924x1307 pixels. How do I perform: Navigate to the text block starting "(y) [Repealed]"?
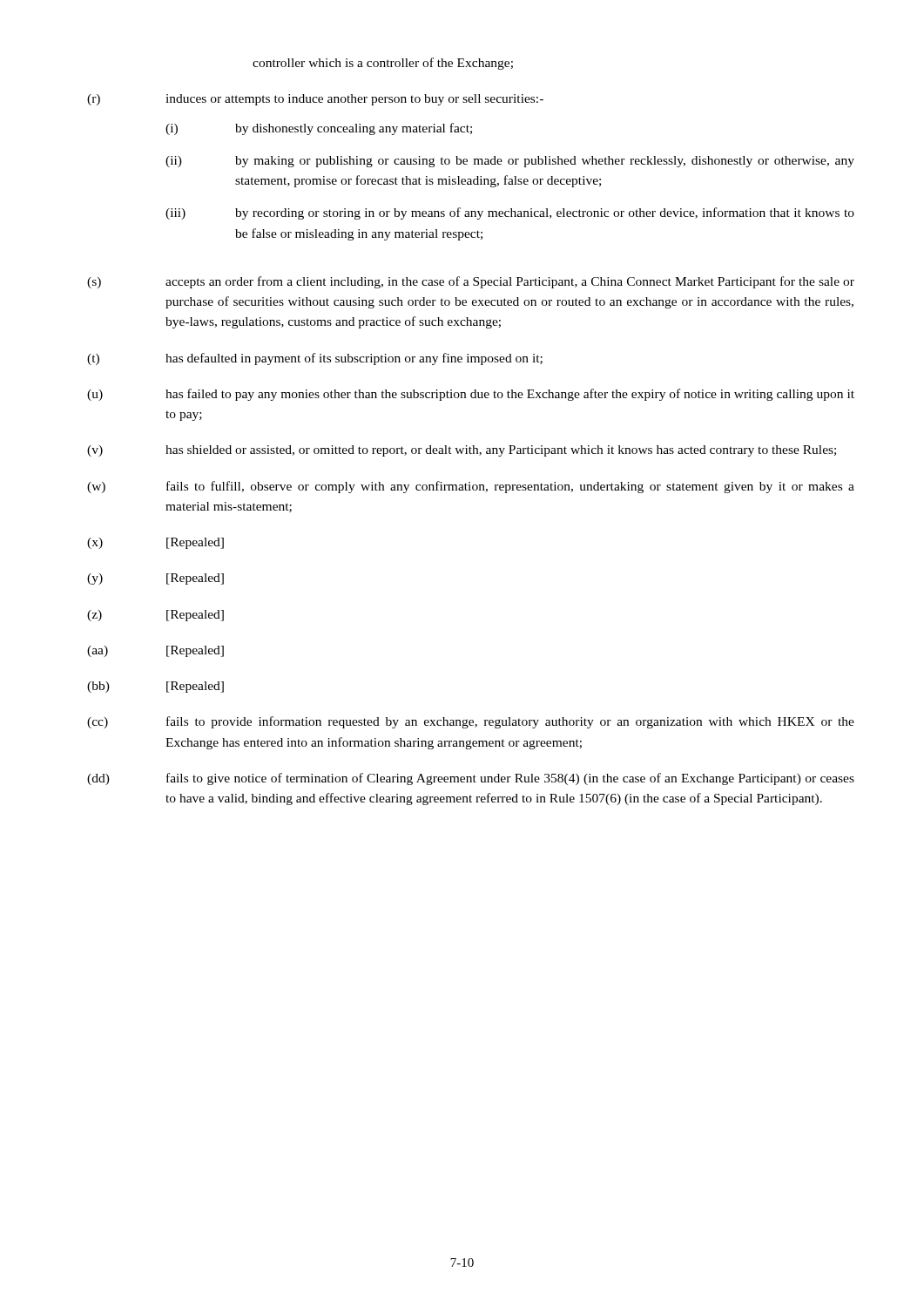(x=94, y=579)
